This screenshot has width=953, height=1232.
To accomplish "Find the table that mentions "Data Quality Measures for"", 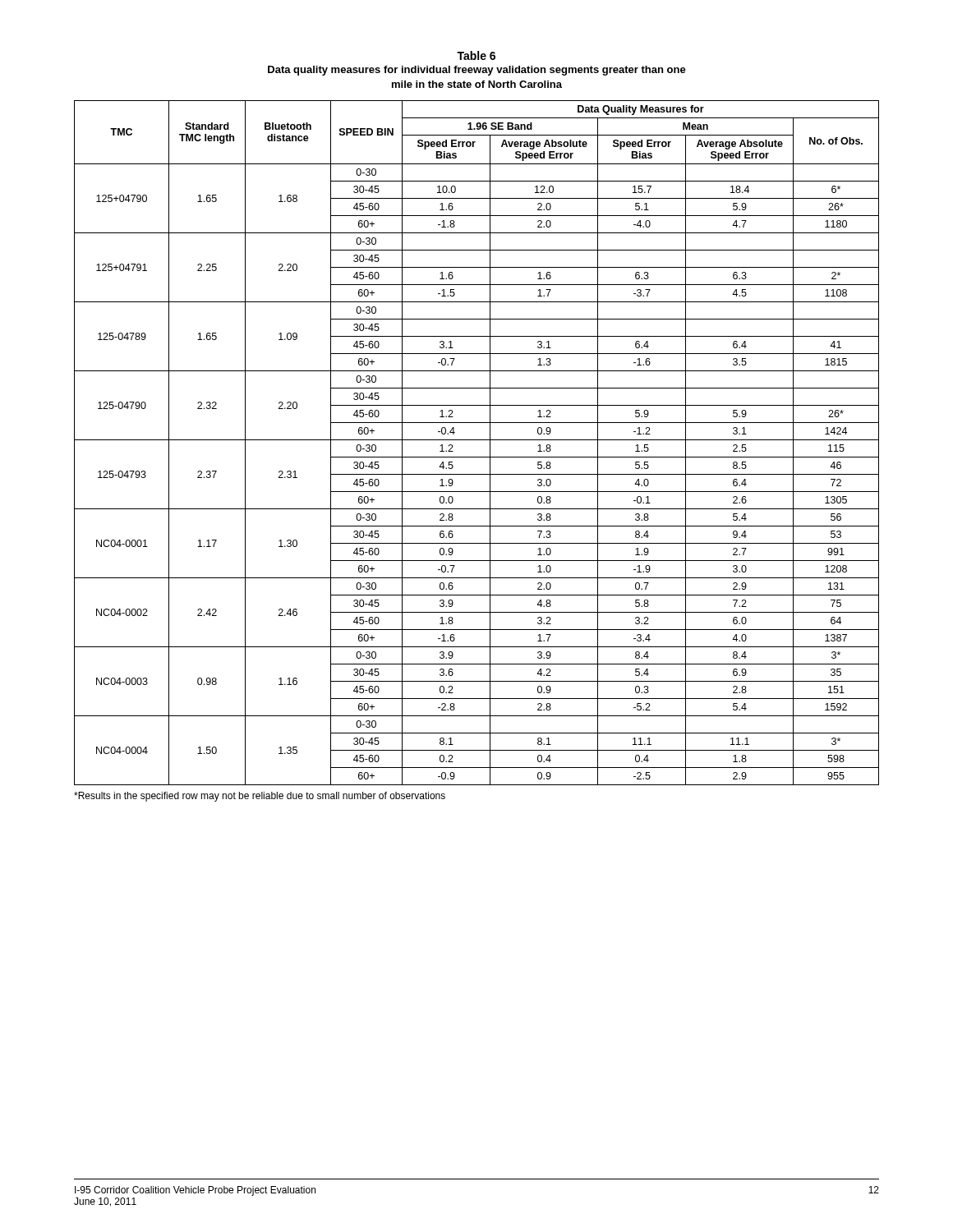I will click(x=476, y=443).
